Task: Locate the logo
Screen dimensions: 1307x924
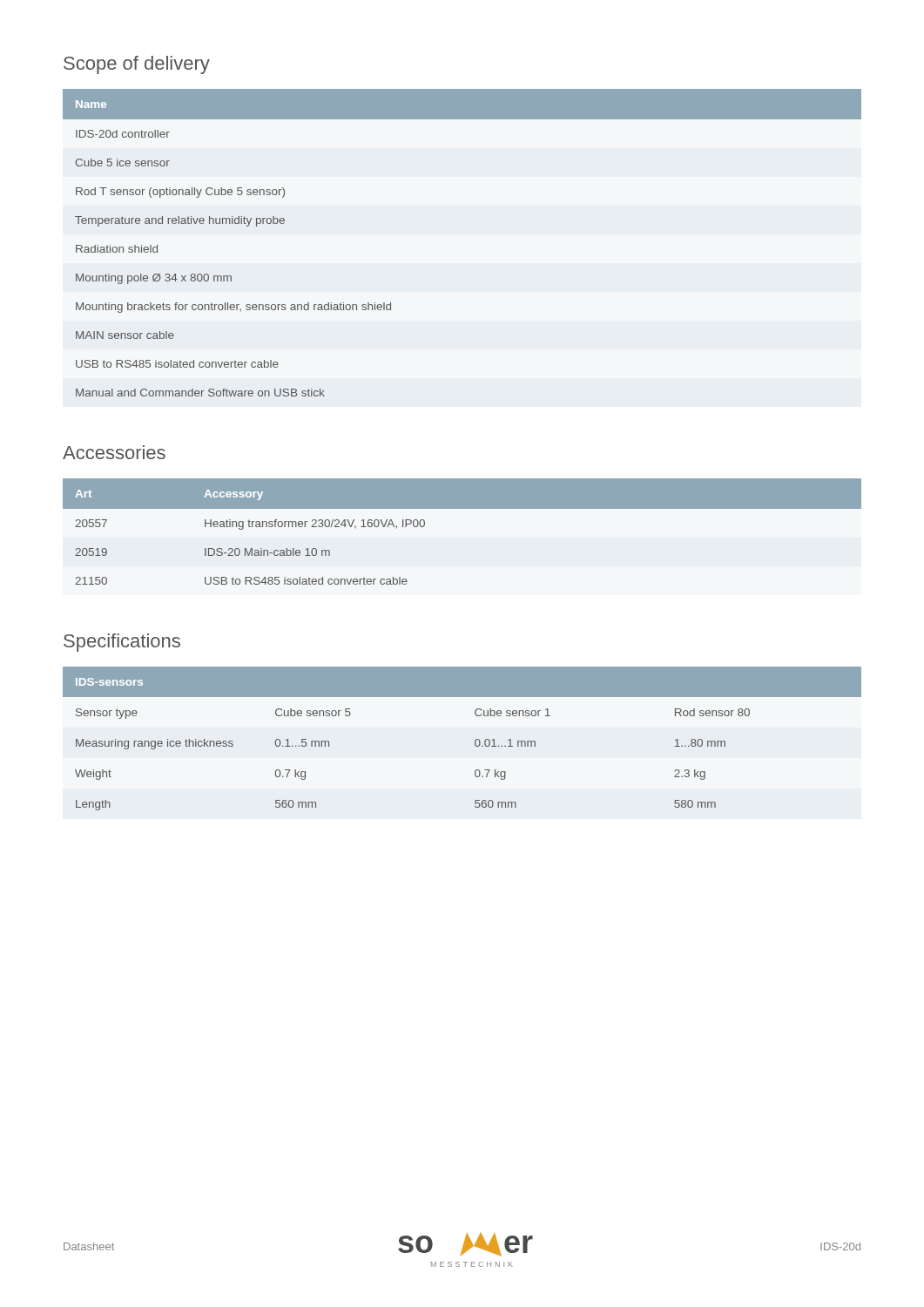Action: pos(467,1246)
